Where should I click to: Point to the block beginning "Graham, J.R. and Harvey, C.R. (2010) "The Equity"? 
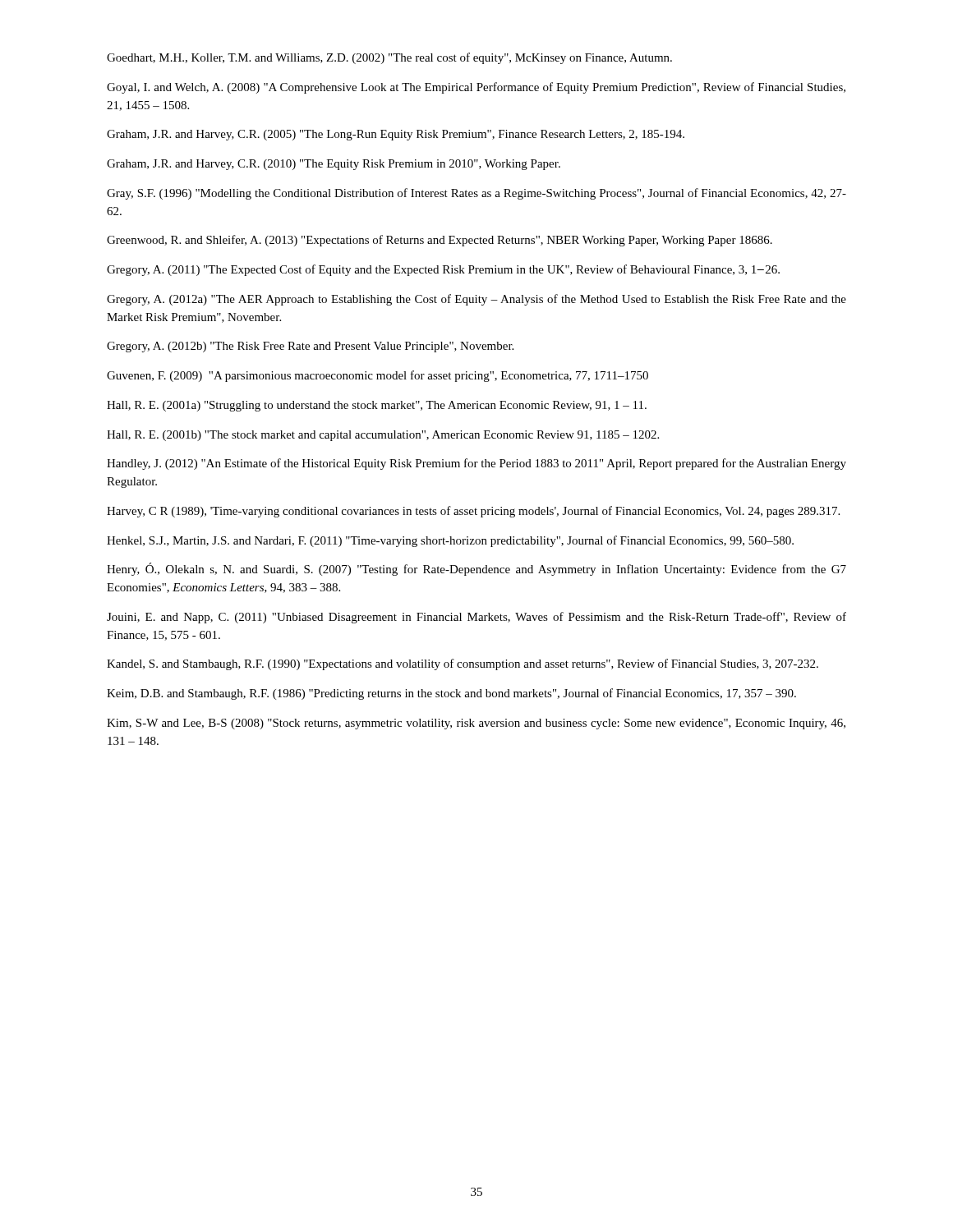coord(334,163)
